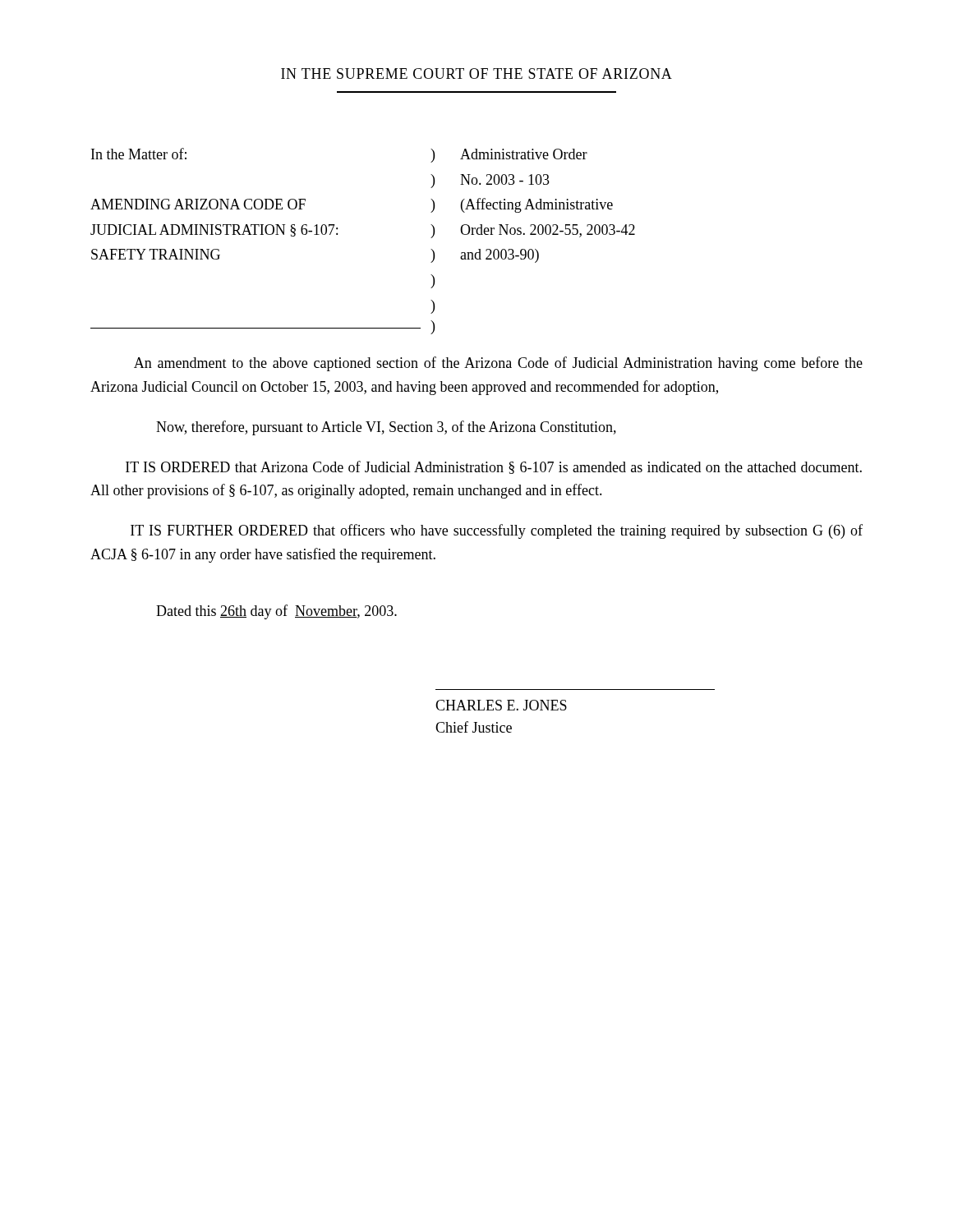Locate the region starting "Dated this 26th day"
Screen dimensions: 1232x953
277,611
